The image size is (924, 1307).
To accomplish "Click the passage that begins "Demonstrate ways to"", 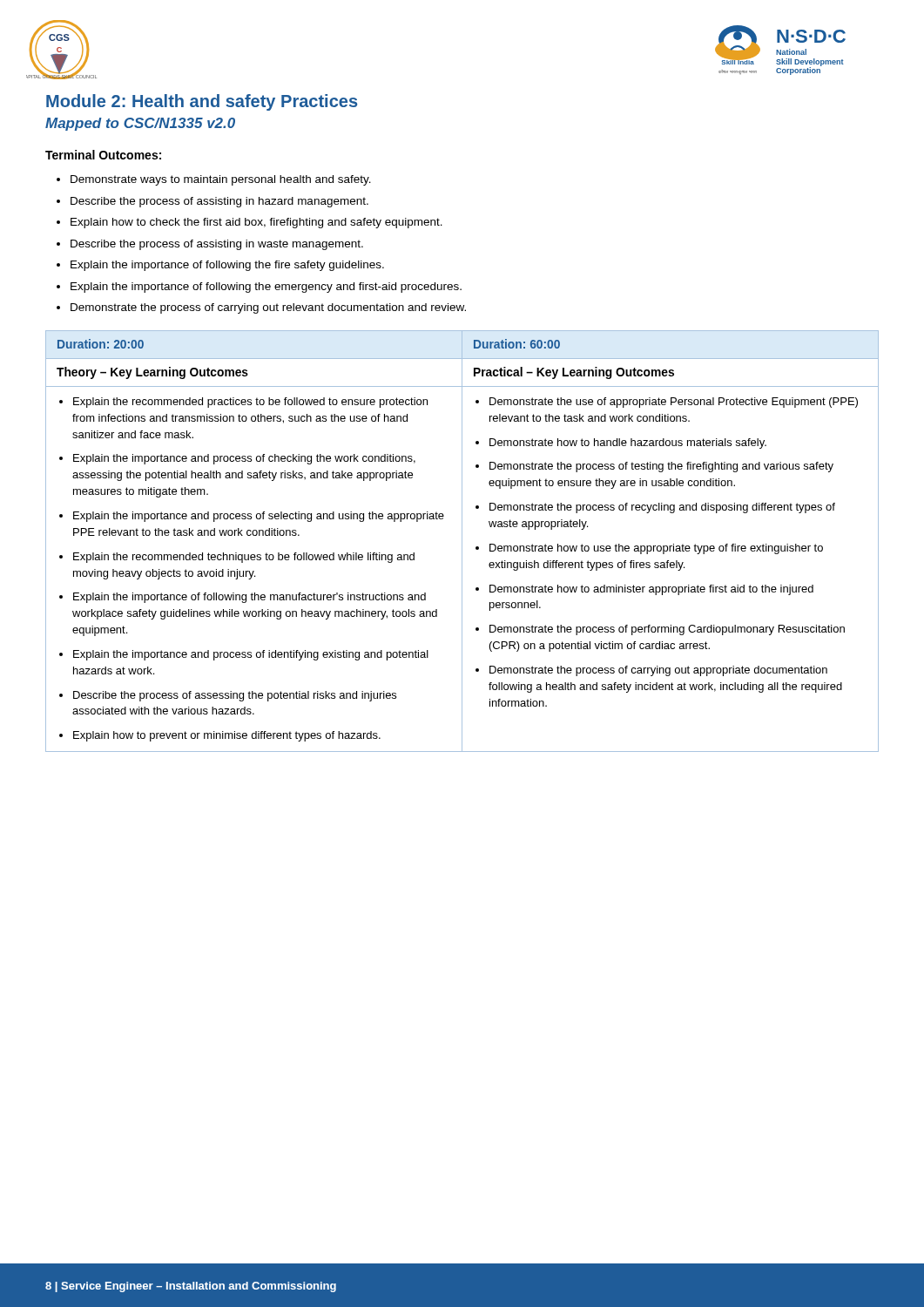I will tap(221, 179).
